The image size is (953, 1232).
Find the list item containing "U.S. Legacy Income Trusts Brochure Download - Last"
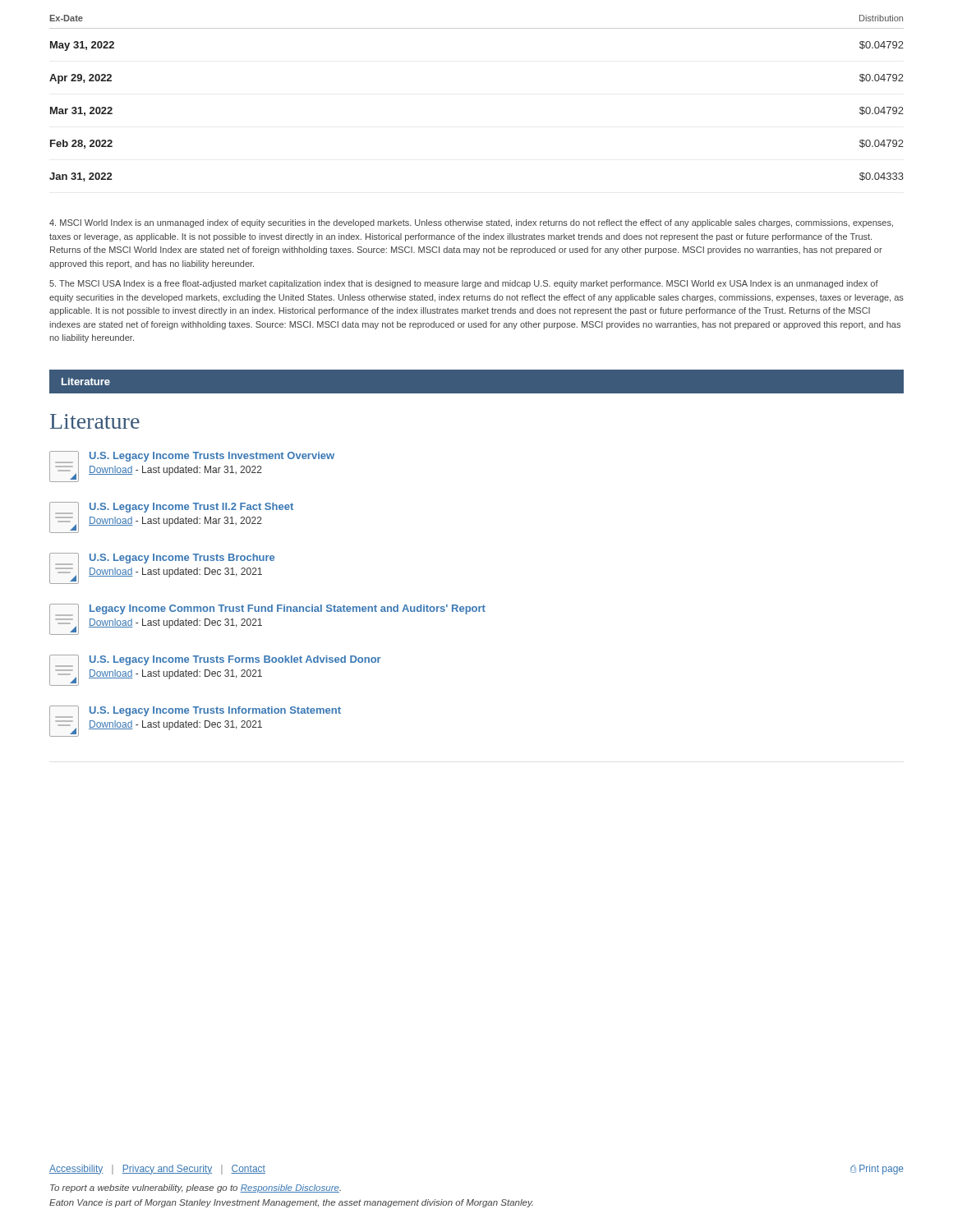[x=162, y=567]
